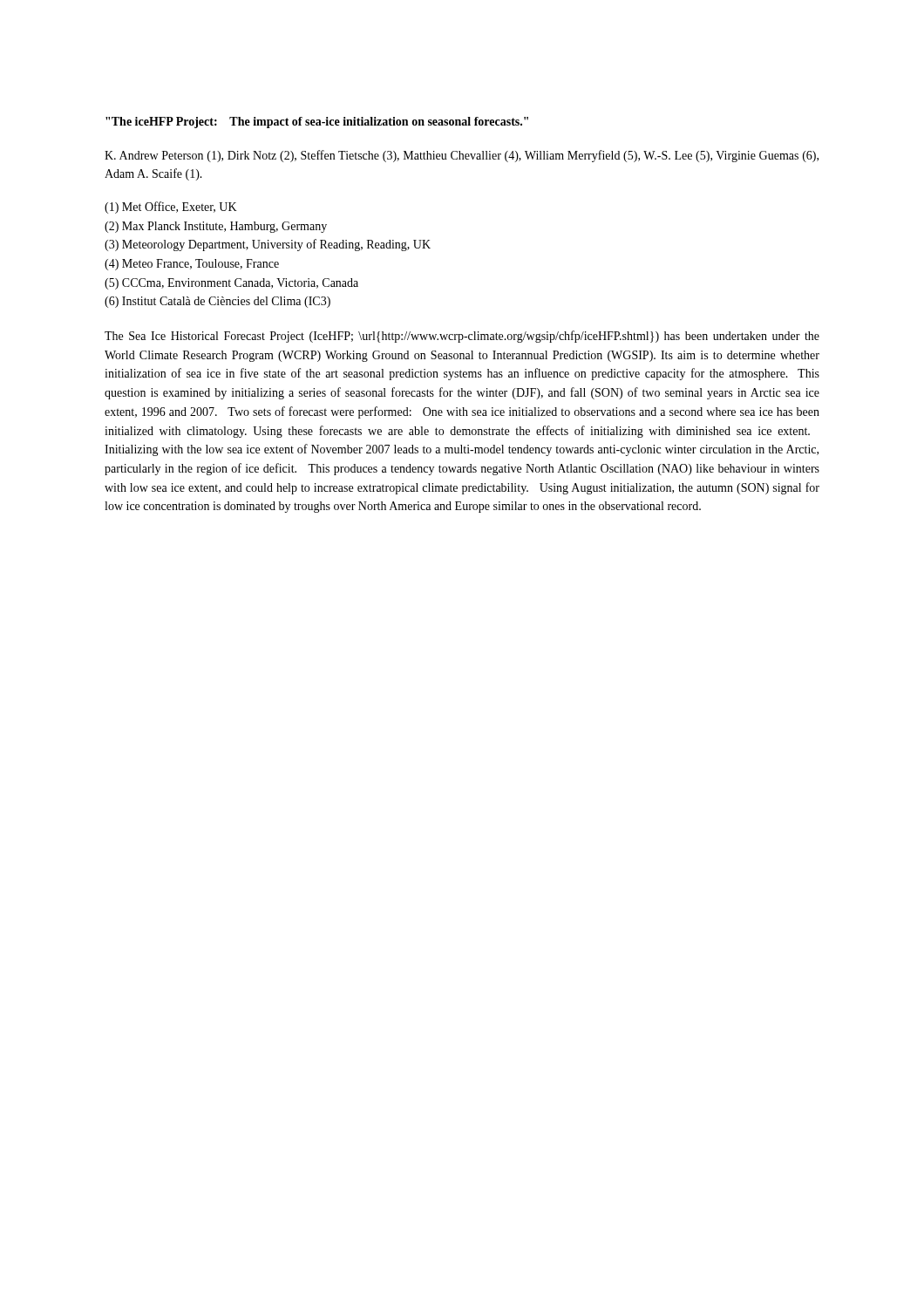
Task: Find the block on this page that starts "(4) Meteo France,"
Action: 192,264
